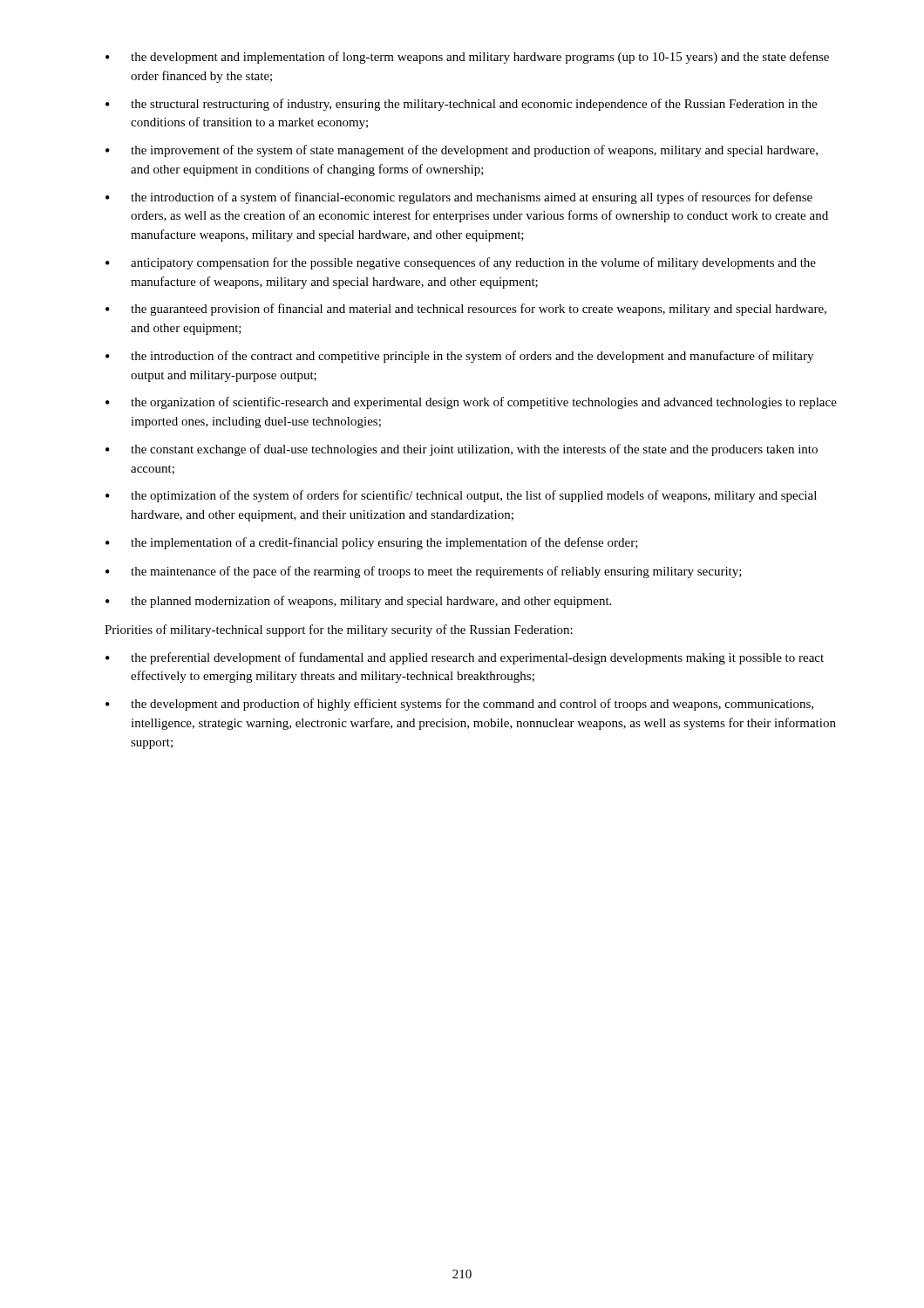Select the text starting "• the introduction of a system"

[471, 216]
